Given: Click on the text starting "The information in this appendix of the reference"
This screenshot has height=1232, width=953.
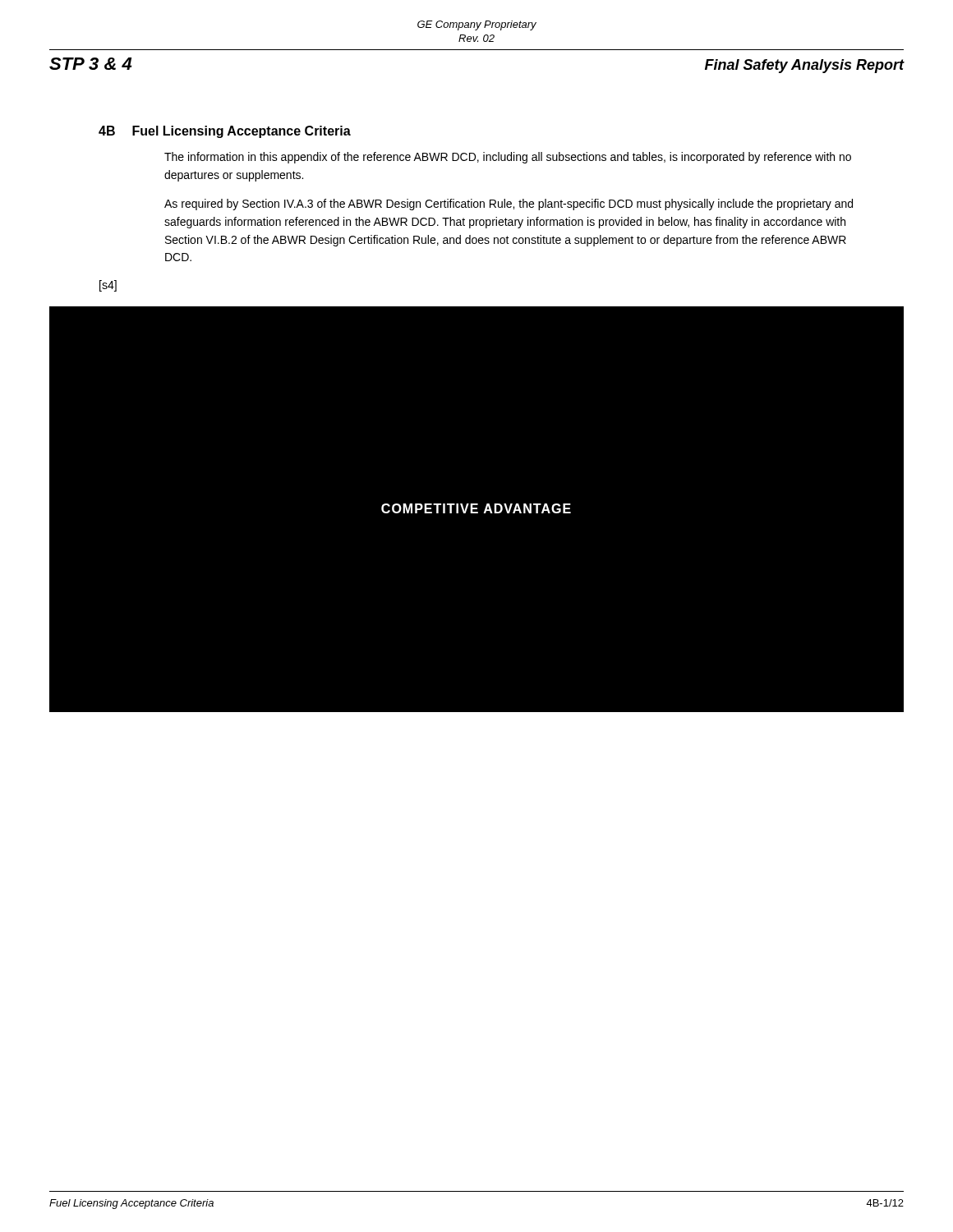Looking at the screenshot, I should click(508, 166).
